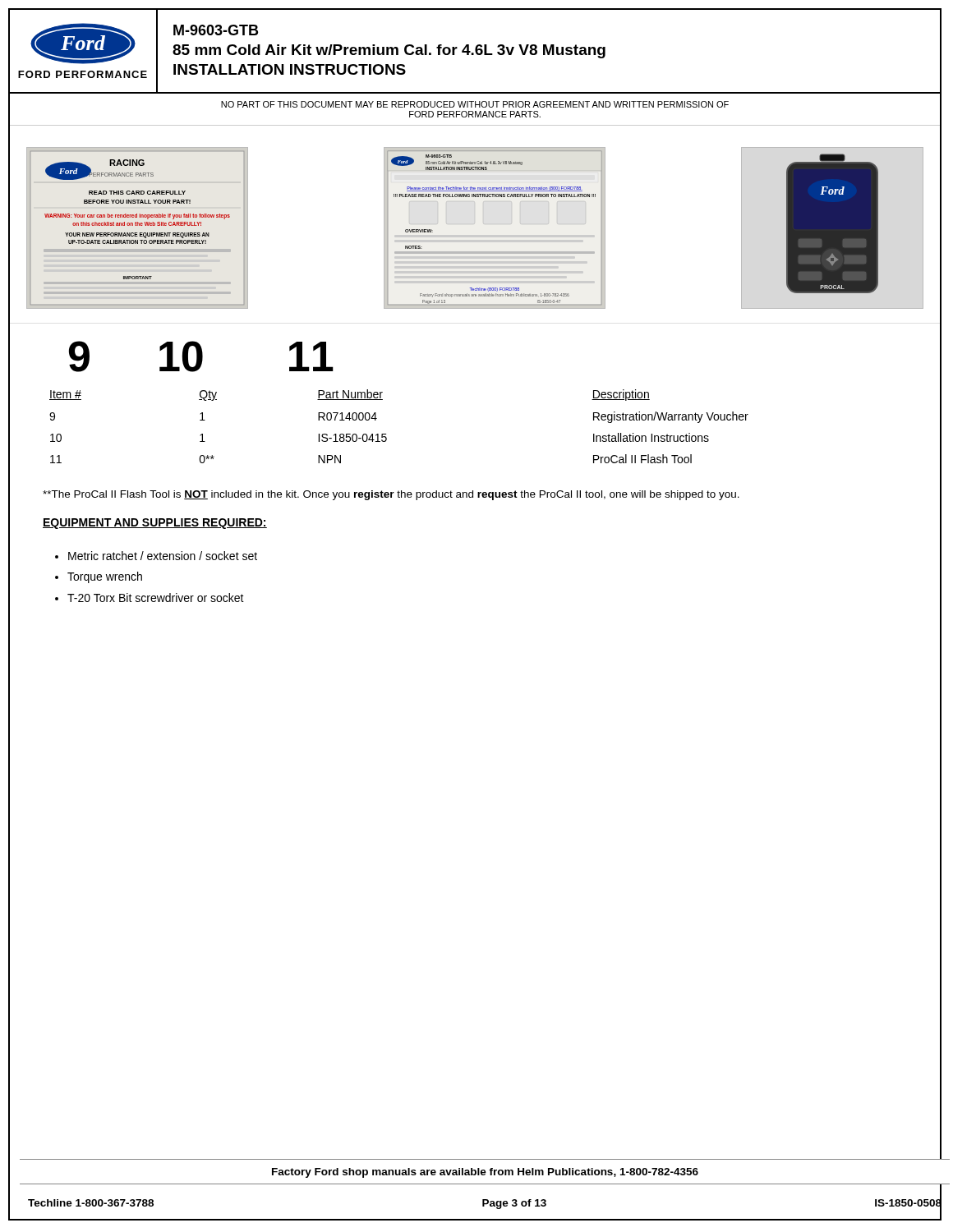Select the text block that reads "The ProCal II Flash Tool is NOT included"
Image resolution: width=953 pixels, height=1232 pixels.
[391, 494]
